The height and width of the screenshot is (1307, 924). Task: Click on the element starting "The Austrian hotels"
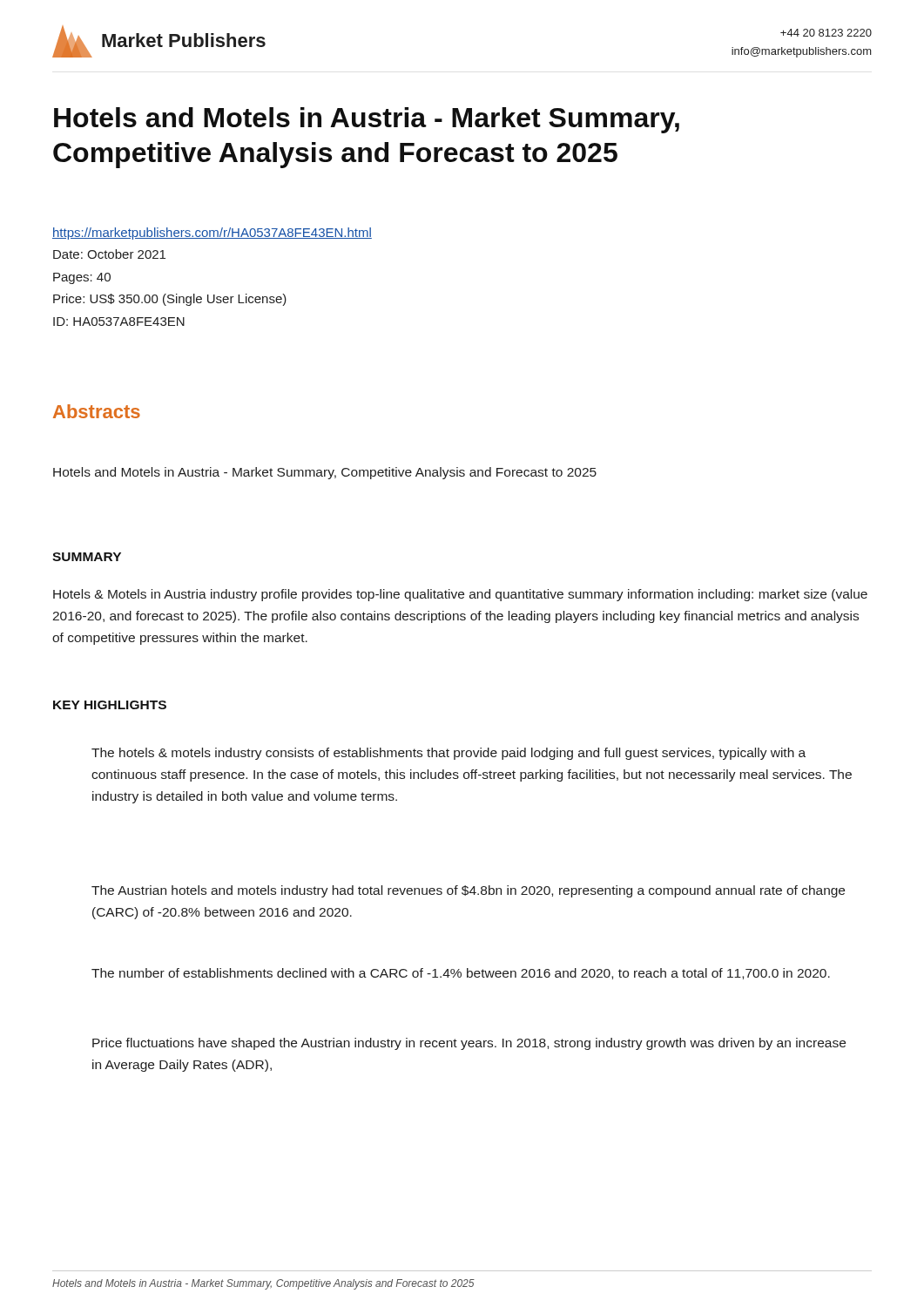(x=469, y=901)
